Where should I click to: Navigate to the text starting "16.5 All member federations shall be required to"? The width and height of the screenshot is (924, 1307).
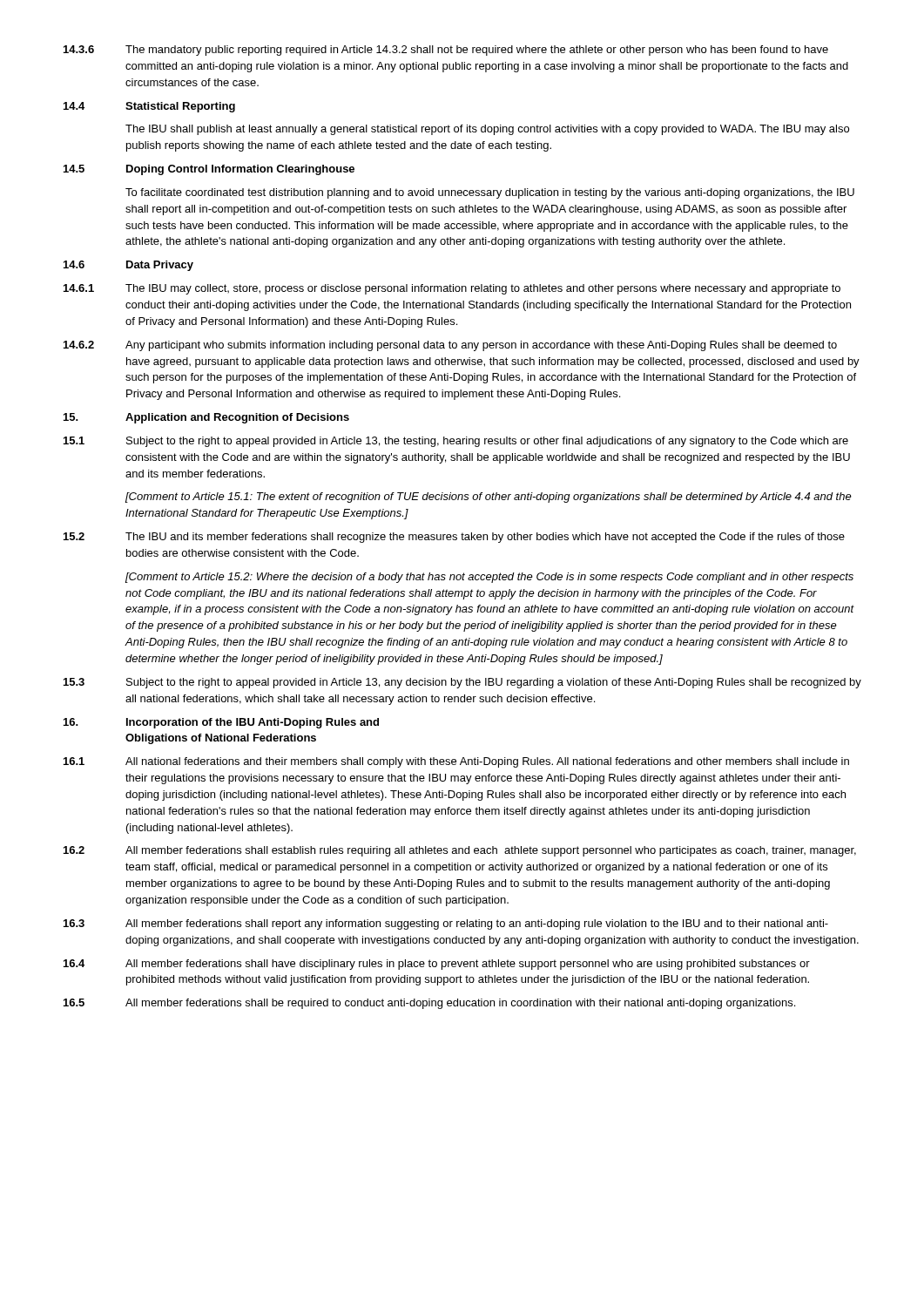(x=462, y=1003)
